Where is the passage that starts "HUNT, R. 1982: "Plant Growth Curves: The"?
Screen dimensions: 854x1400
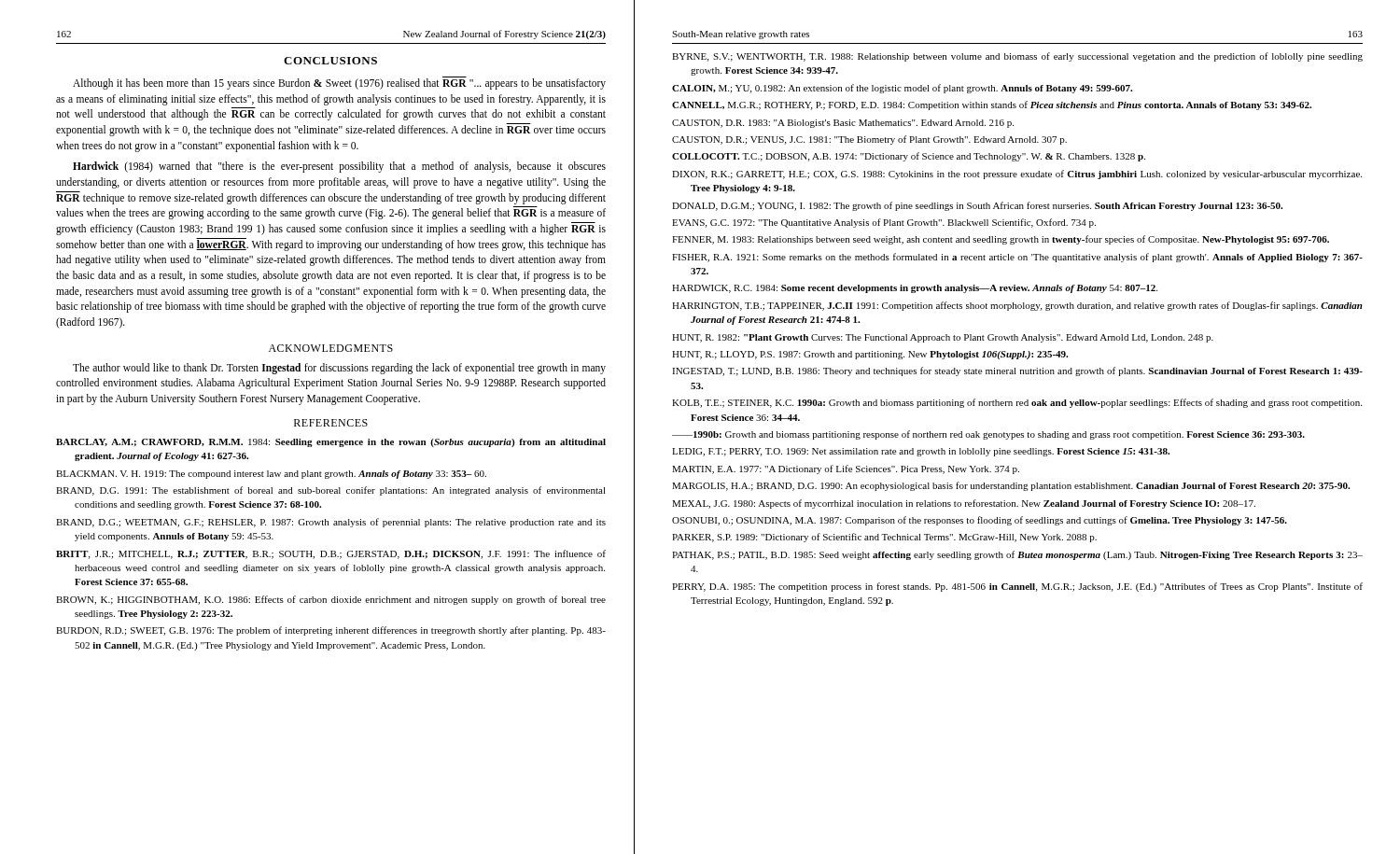click(x=943, y=337)
